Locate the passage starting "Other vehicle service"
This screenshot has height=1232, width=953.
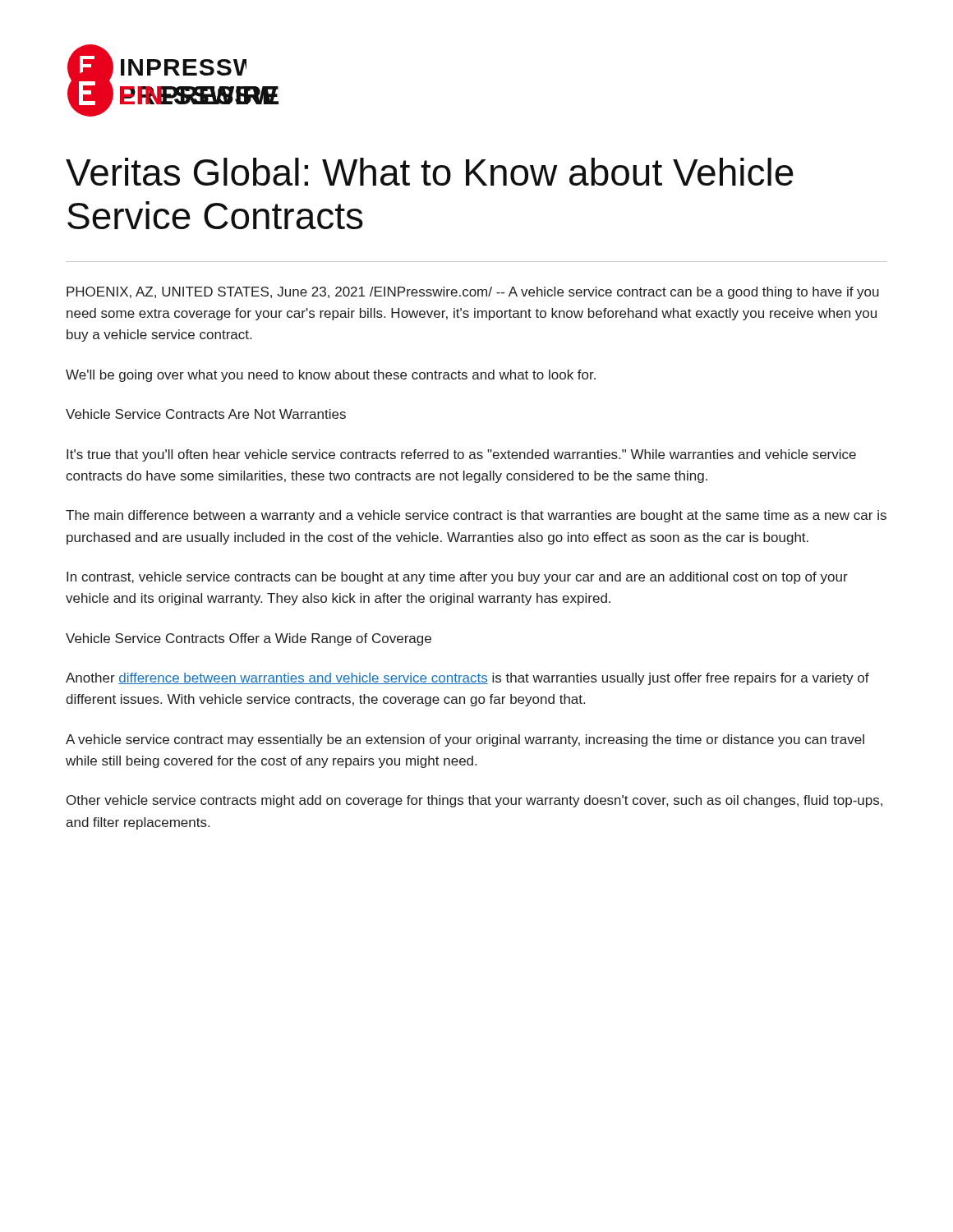(475, 811)
